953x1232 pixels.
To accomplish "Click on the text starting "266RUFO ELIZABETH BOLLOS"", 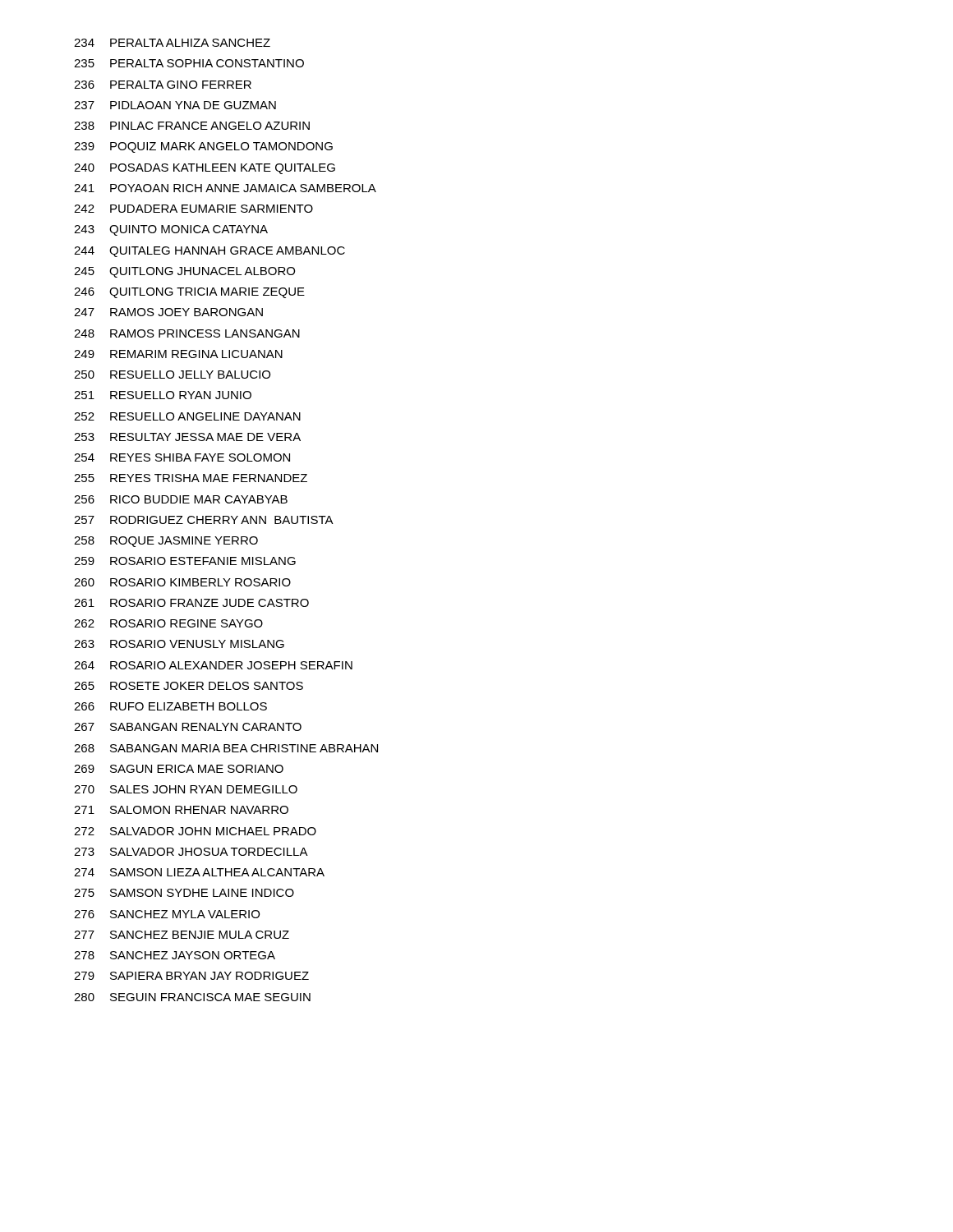I will pos(158,706).
